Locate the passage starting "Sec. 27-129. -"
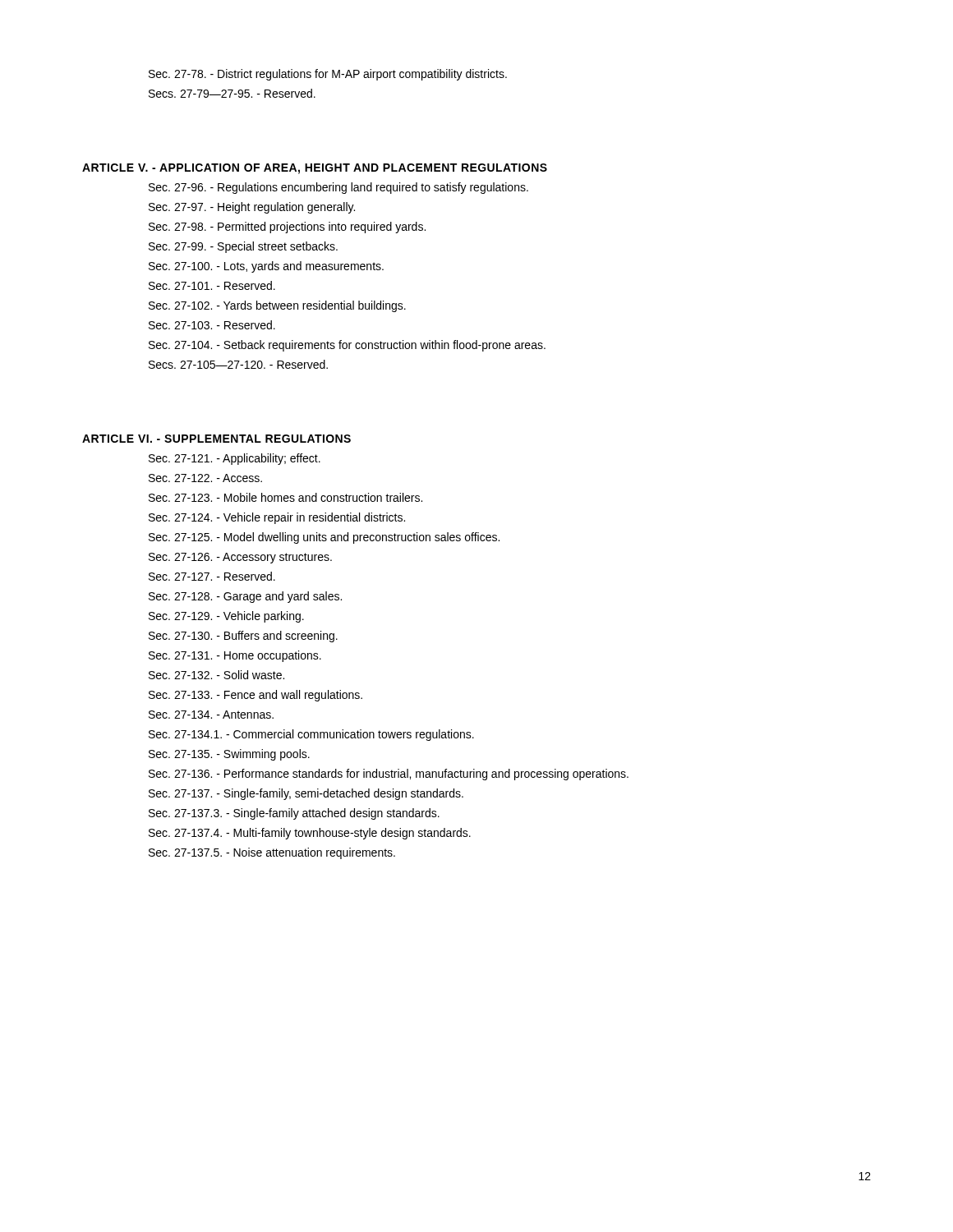 [x=226, y=616]
